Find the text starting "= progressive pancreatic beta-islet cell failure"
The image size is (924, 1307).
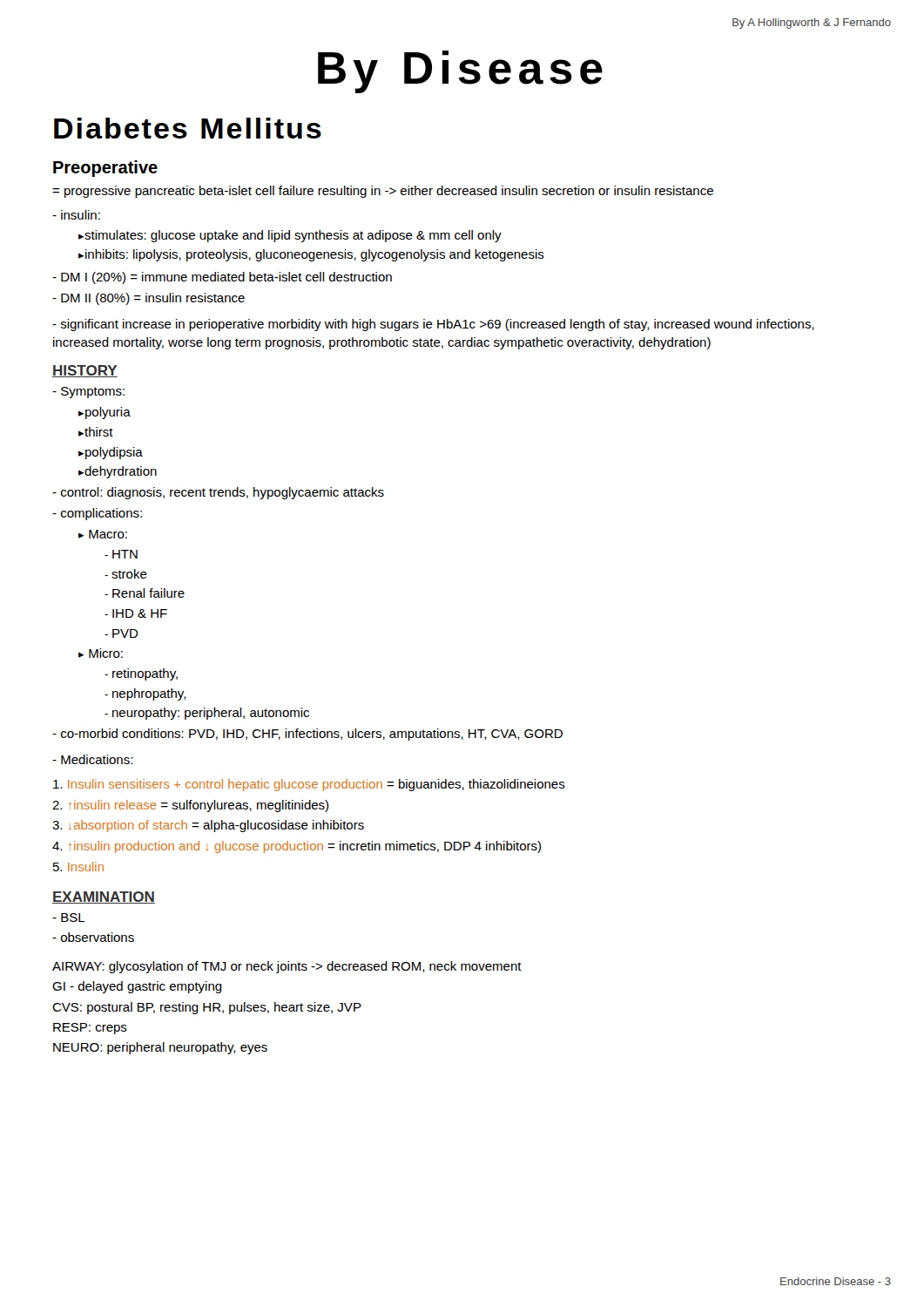(x=383, y=190)
